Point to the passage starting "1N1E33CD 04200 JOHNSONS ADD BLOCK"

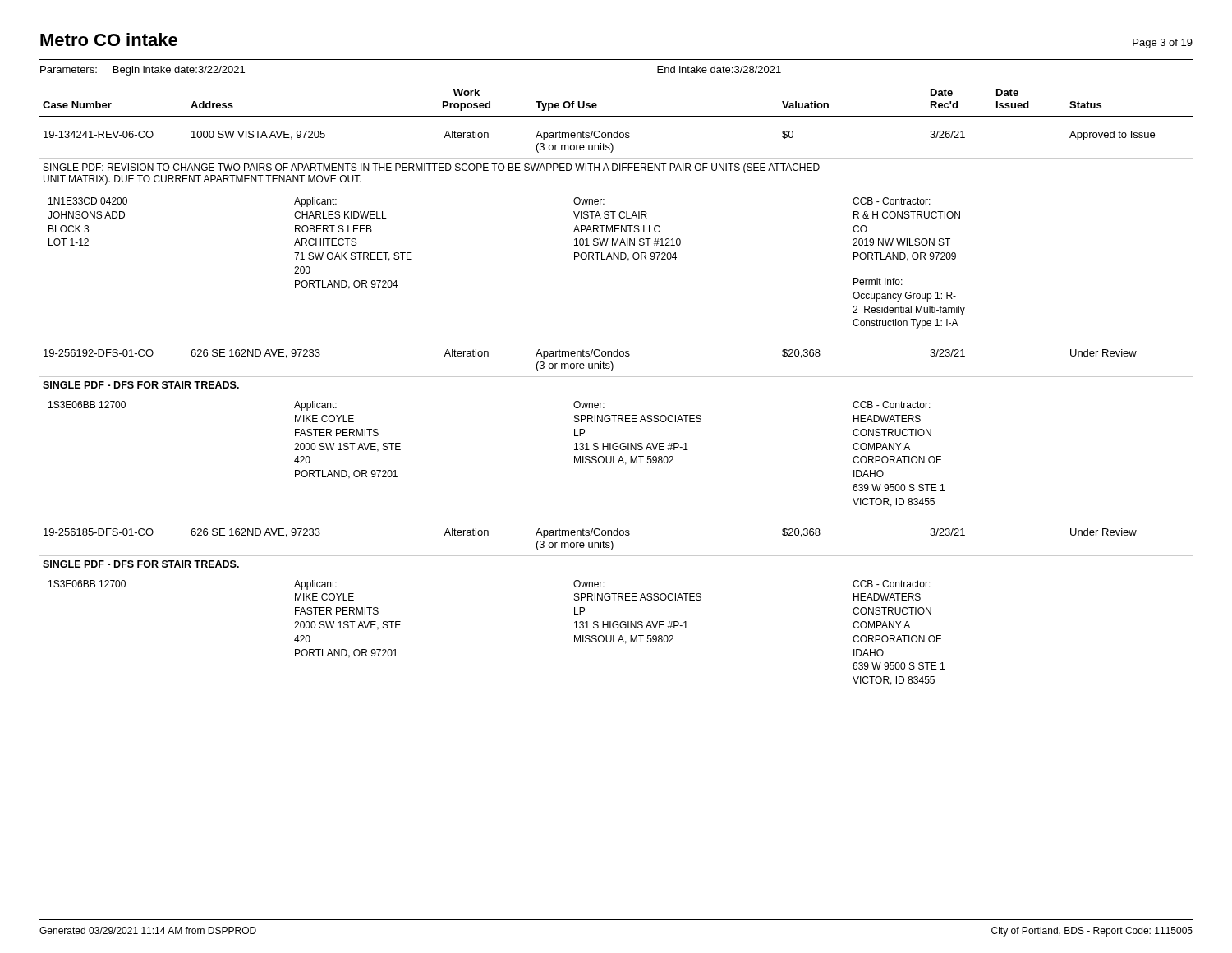click(x=585, y=263)
